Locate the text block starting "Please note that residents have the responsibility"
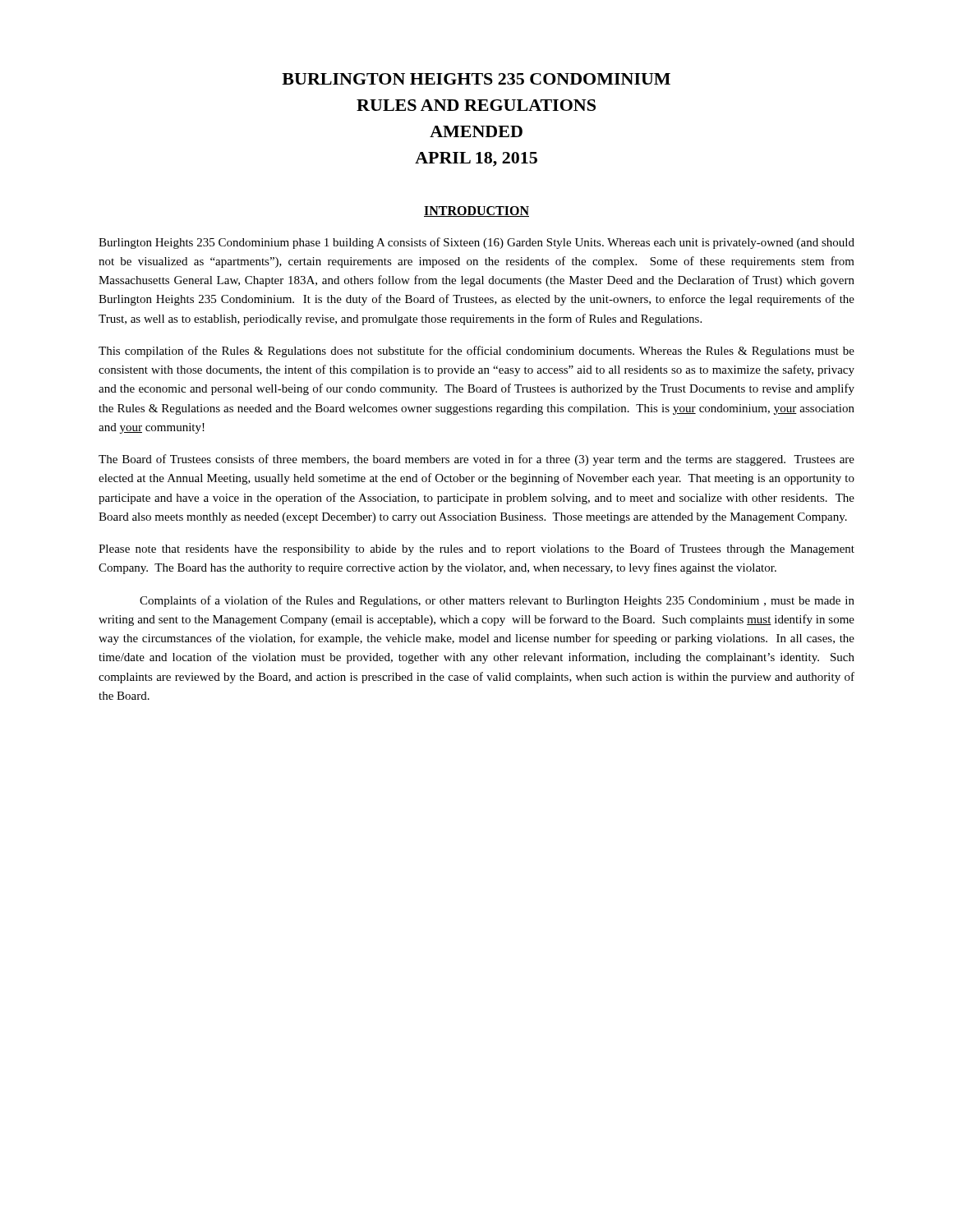The height and width of the screenshot is (1232, 953). click(476, 558)
